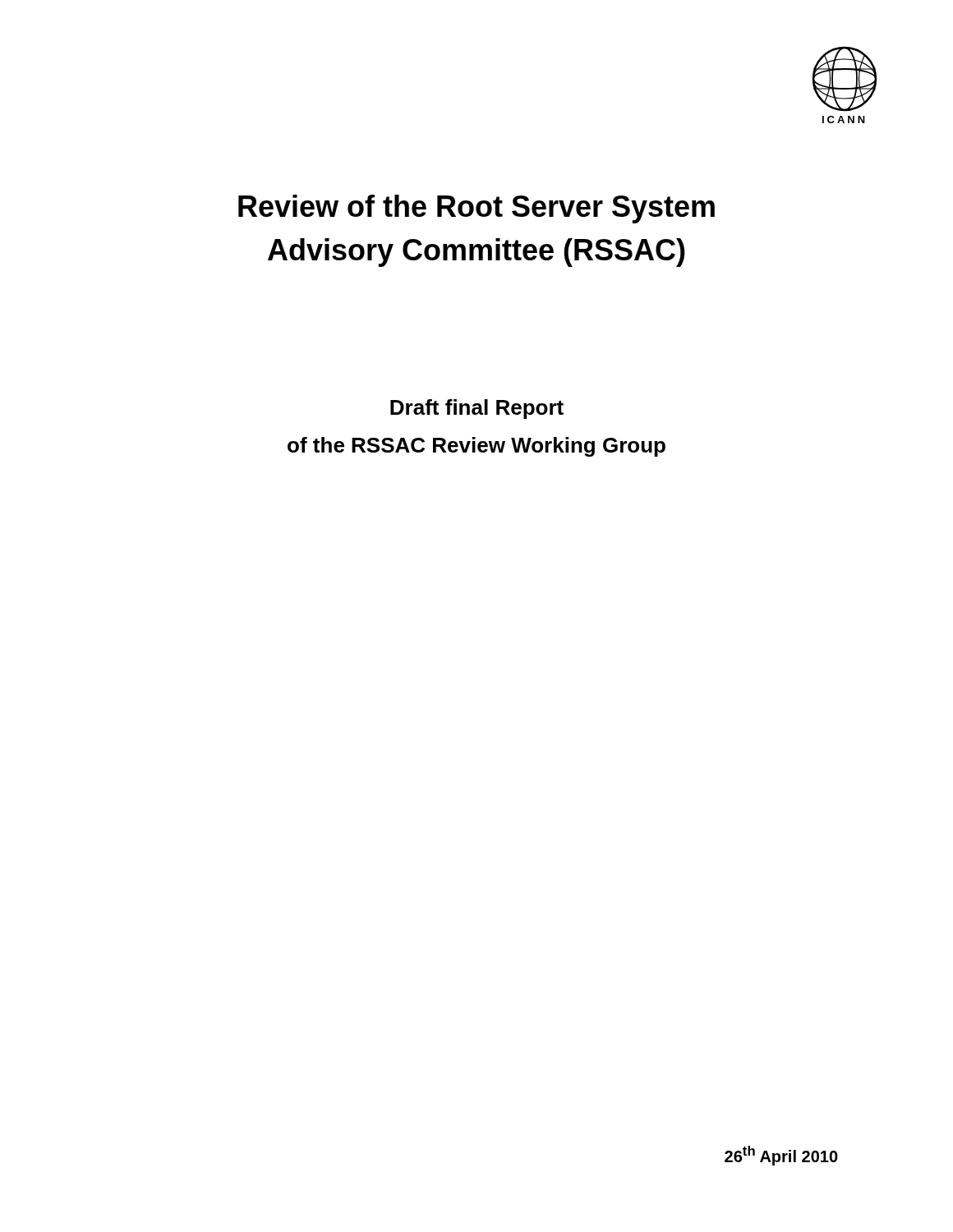Select the logo
The height and width of the screenshot is (1232, 953).
[x=845, y=86]
